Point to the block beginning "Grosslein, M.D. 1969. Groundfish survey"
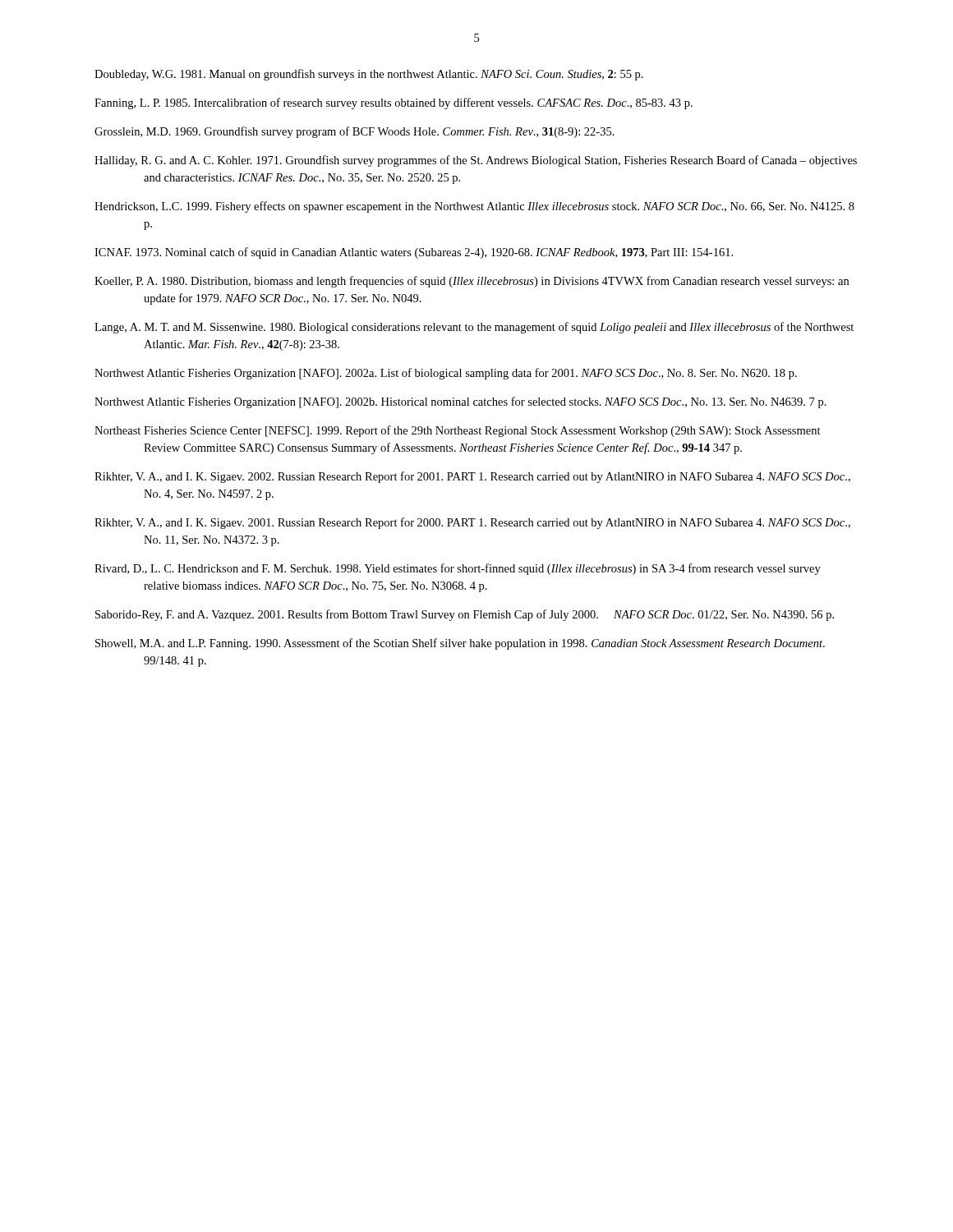953x1232 pixels. click(x=355, y=131)
